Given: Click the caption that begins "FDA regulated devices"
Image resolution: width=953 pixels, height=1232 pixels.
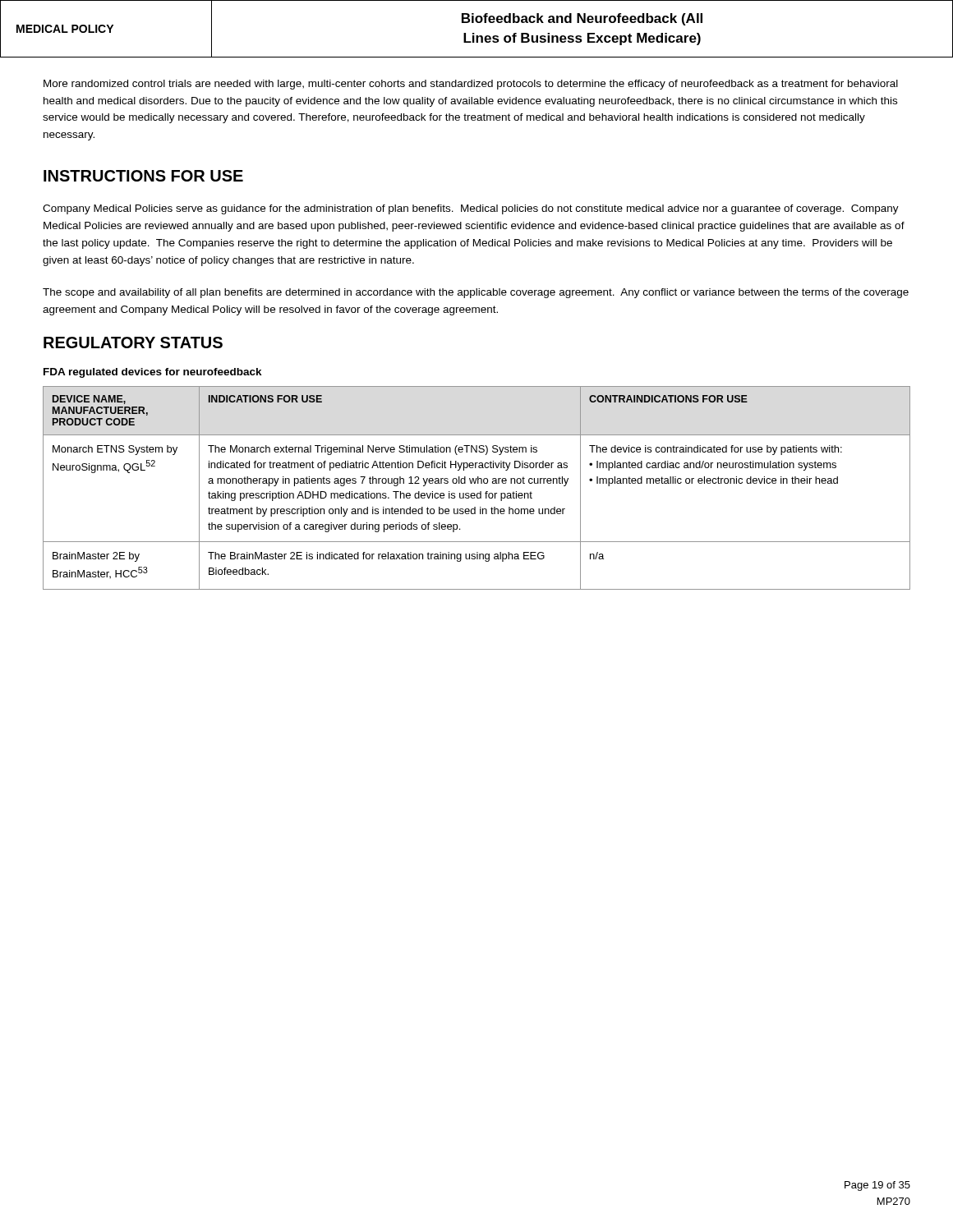Looking at the screenshot, I should 152,371.
